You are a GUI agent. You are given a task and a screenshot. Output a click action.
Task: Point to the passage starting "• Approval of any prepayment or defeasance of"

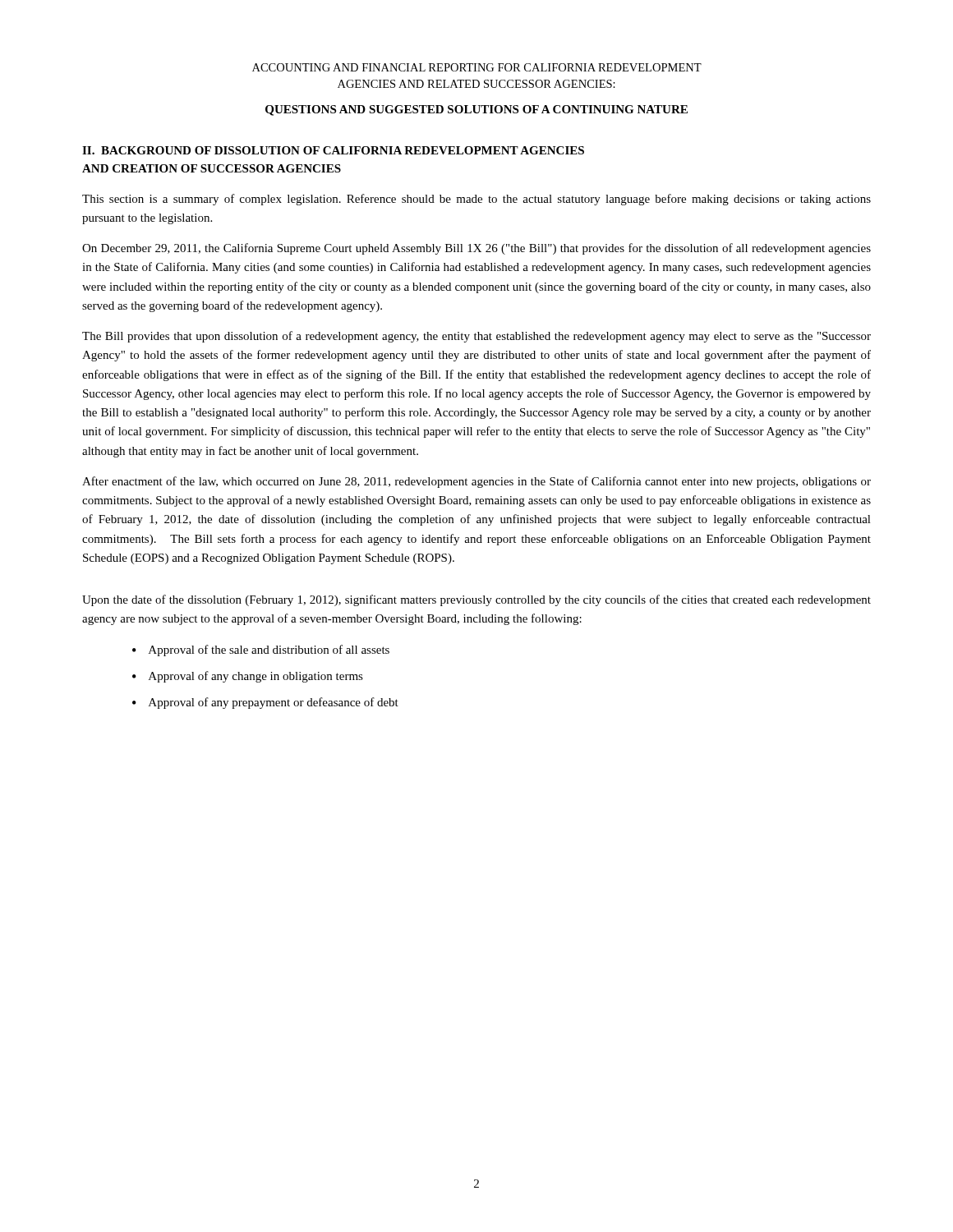click(265, 703)
